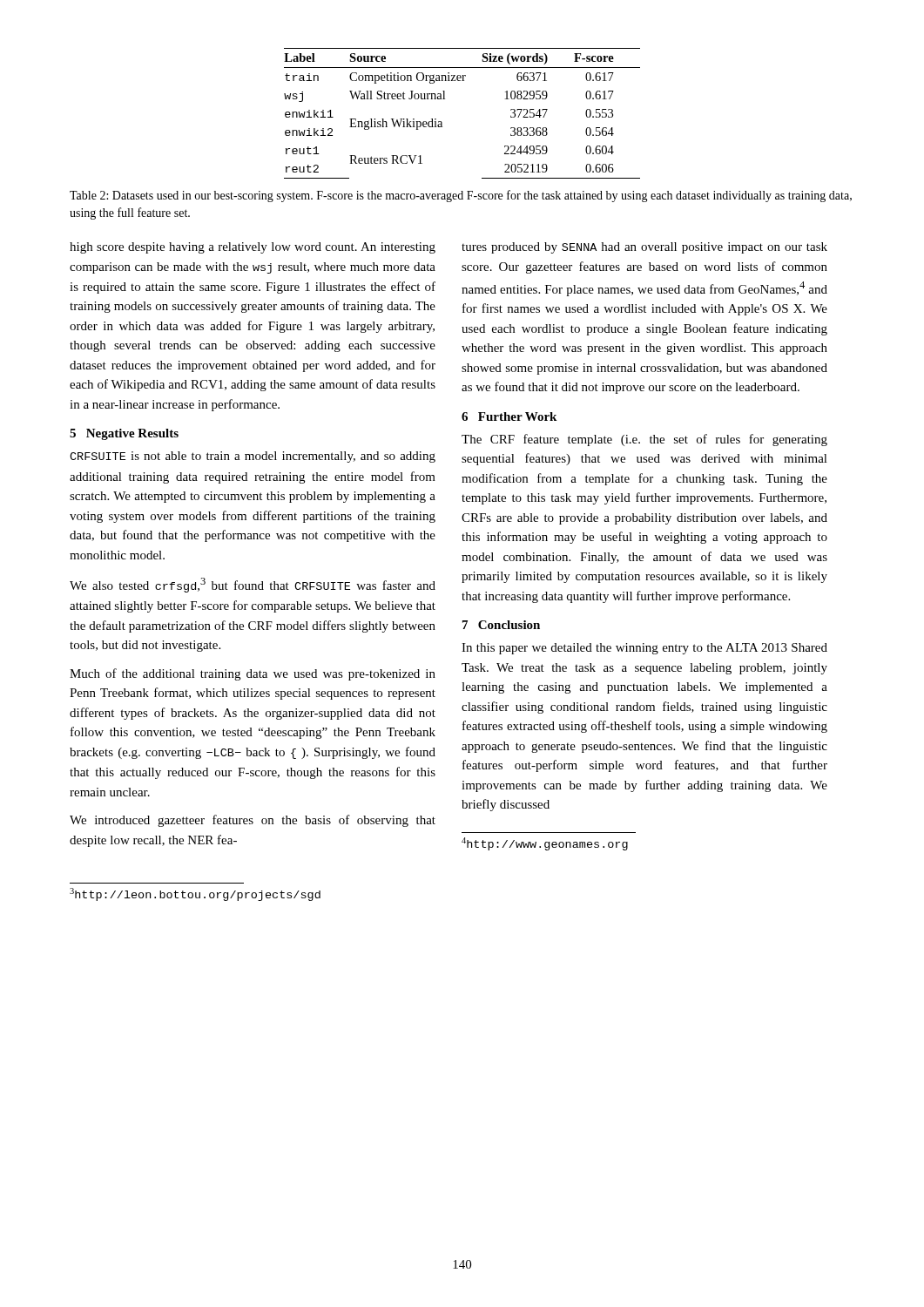Screen dimensions: 1307x924
Task: Locate the section header containing "6 Further Work"
Action: (x=509, y=416)
